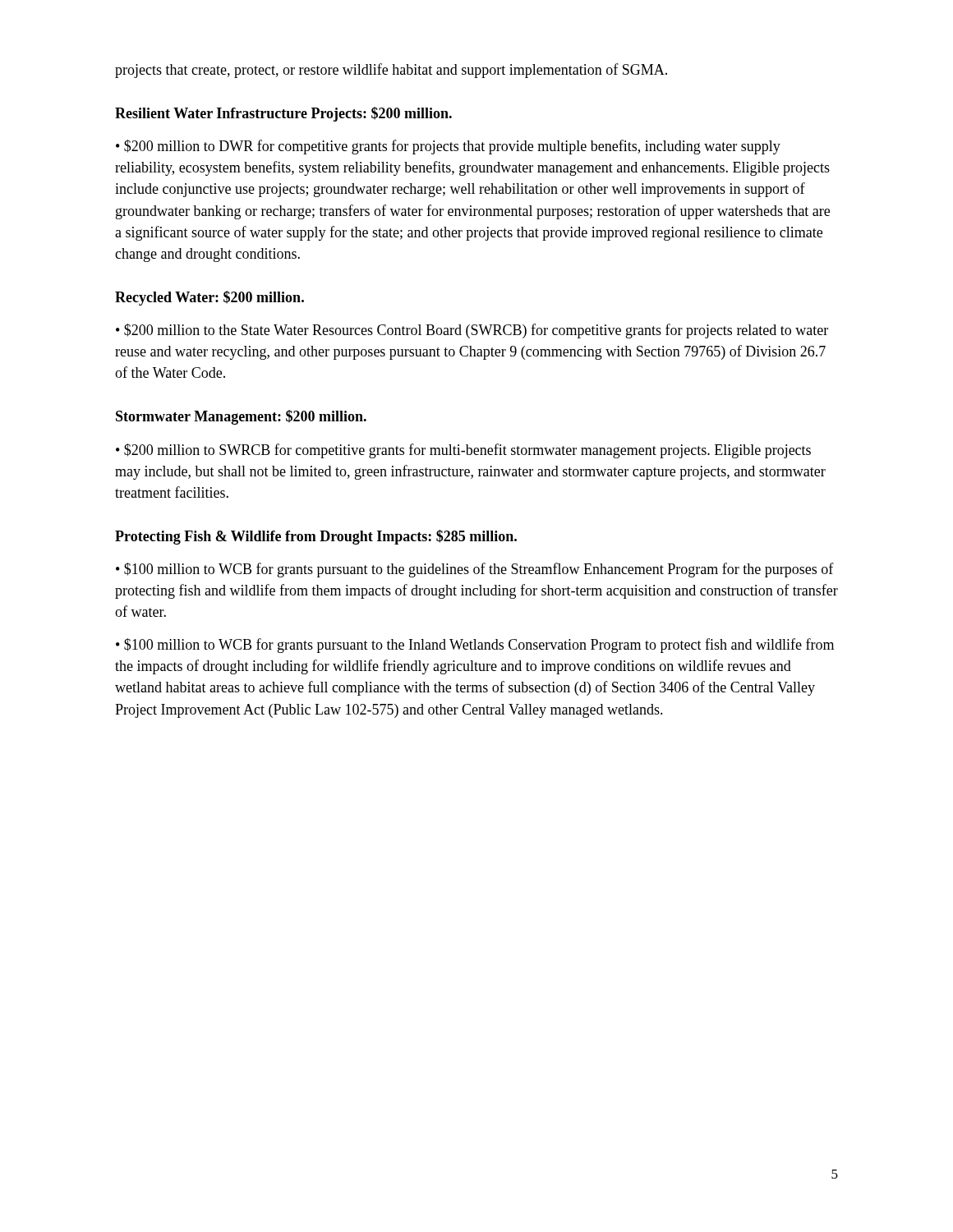The height and width of the screenshot is (1232, 953).
Task: Find the block on this page that starts "projects that create,"
Action: [476, 70]
